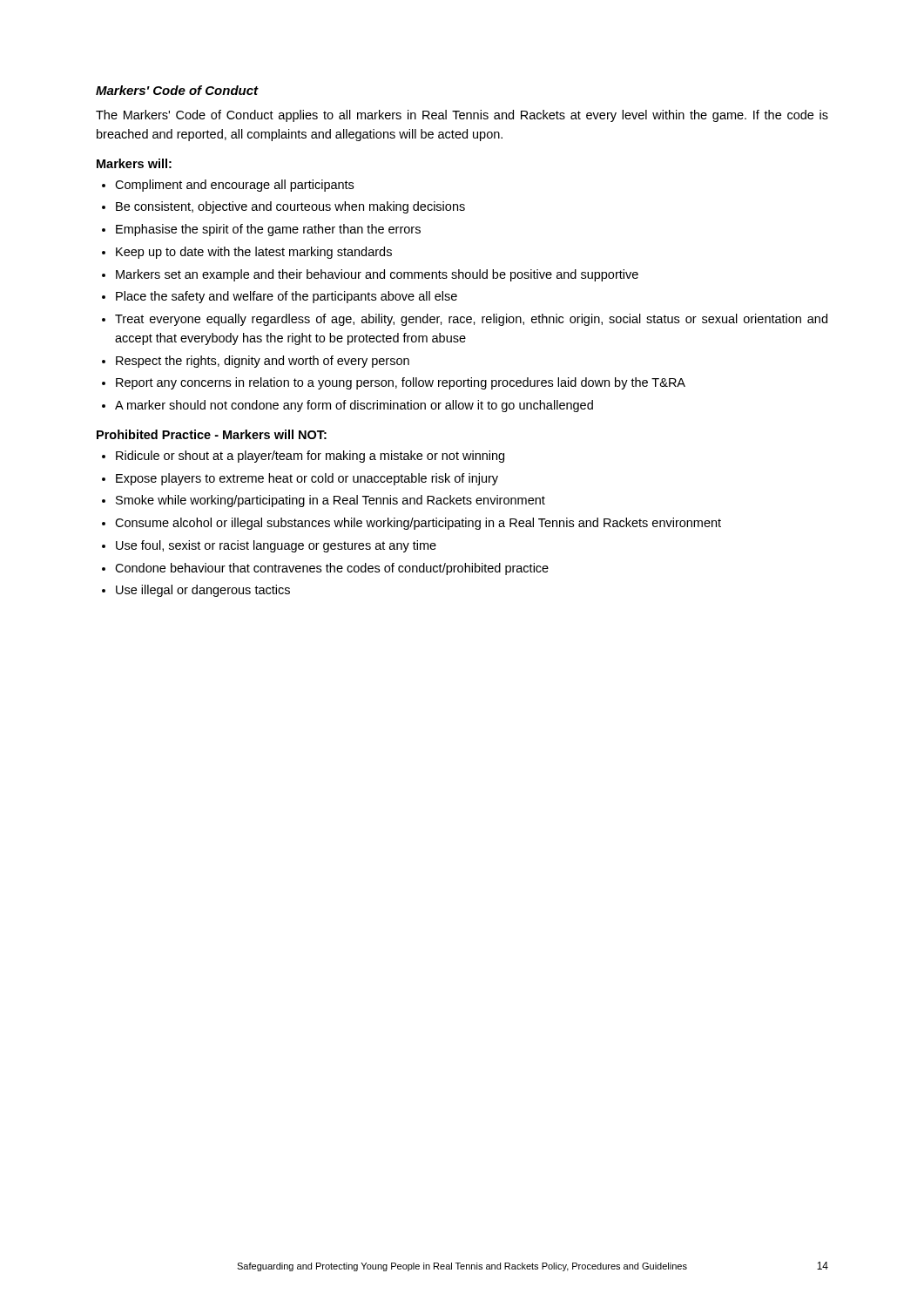Locate the block of text that opens with "Place the safety"
This screenshot has width=924, height=1307.
[x=286, y=296]
